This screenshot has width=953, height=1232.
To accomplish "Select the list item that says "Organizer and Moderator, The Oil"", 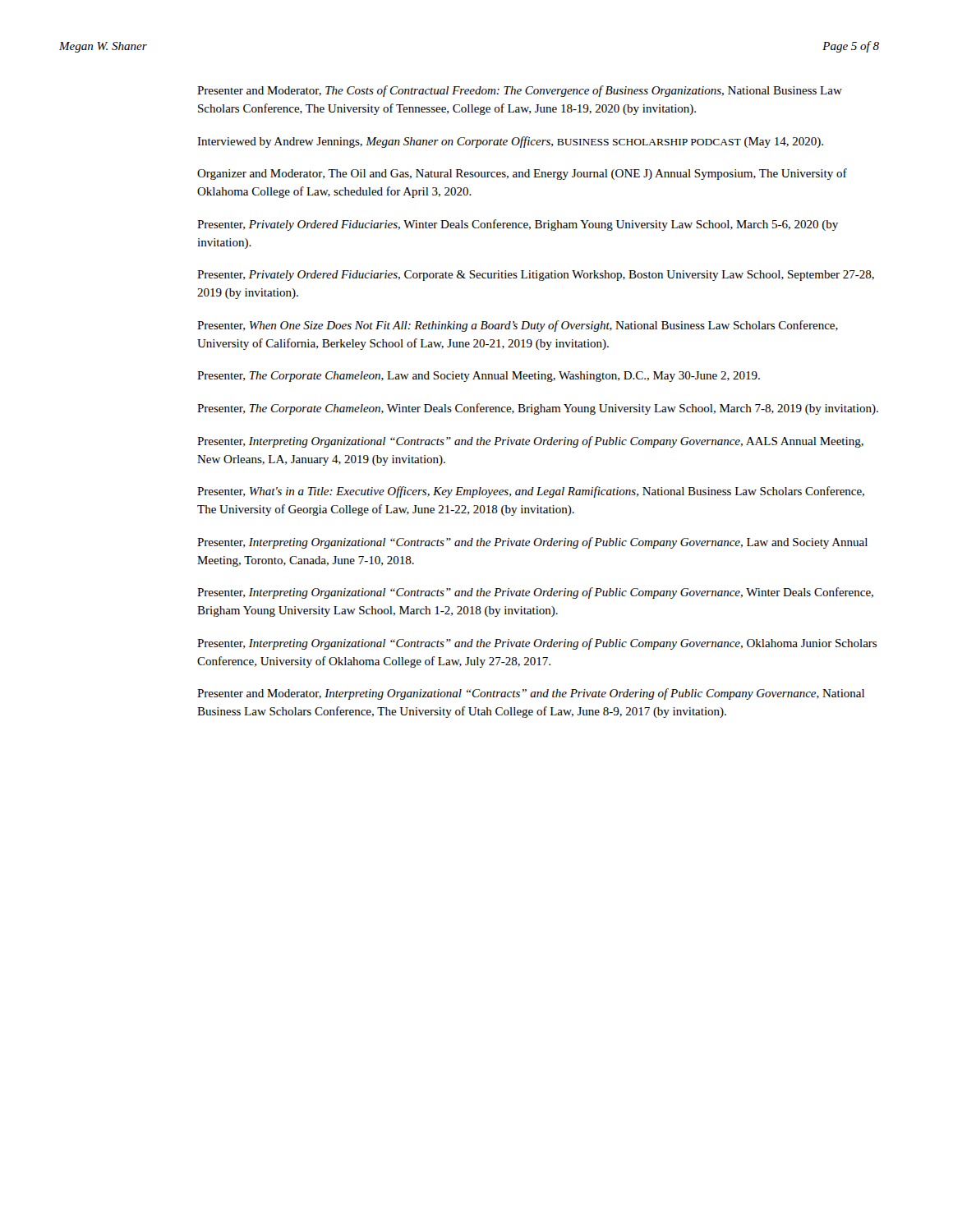I will click(x=522, y=182).
